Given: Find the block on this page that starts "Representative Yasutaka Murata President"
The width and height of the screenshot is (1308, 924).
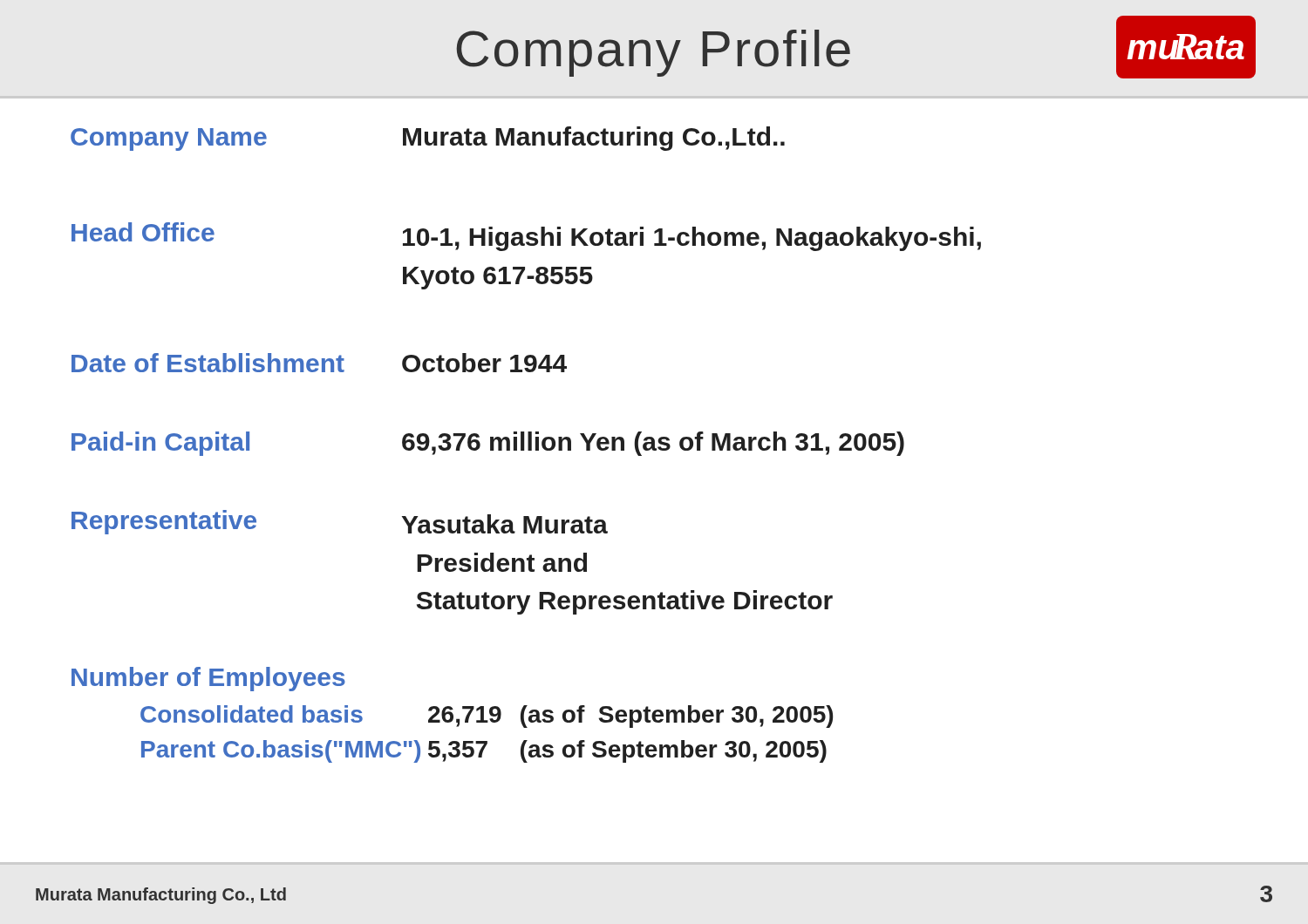Looking at the screenshot, I should 452,562.
